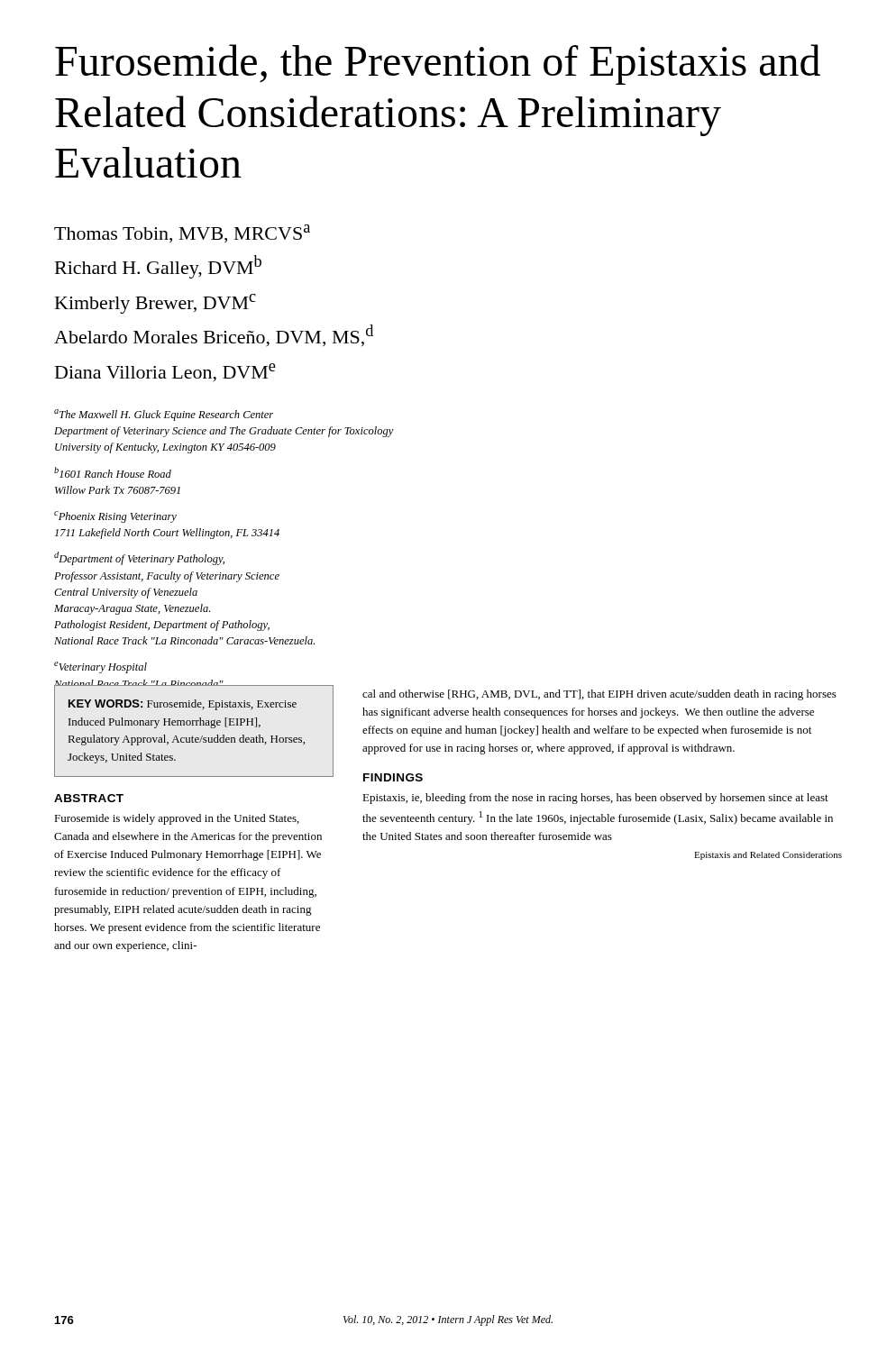This screenshot has width=896, height=1352.
Task: Click on the text block starting "Richard H. Galley, DVMb"
Action: tap(158, 266)
